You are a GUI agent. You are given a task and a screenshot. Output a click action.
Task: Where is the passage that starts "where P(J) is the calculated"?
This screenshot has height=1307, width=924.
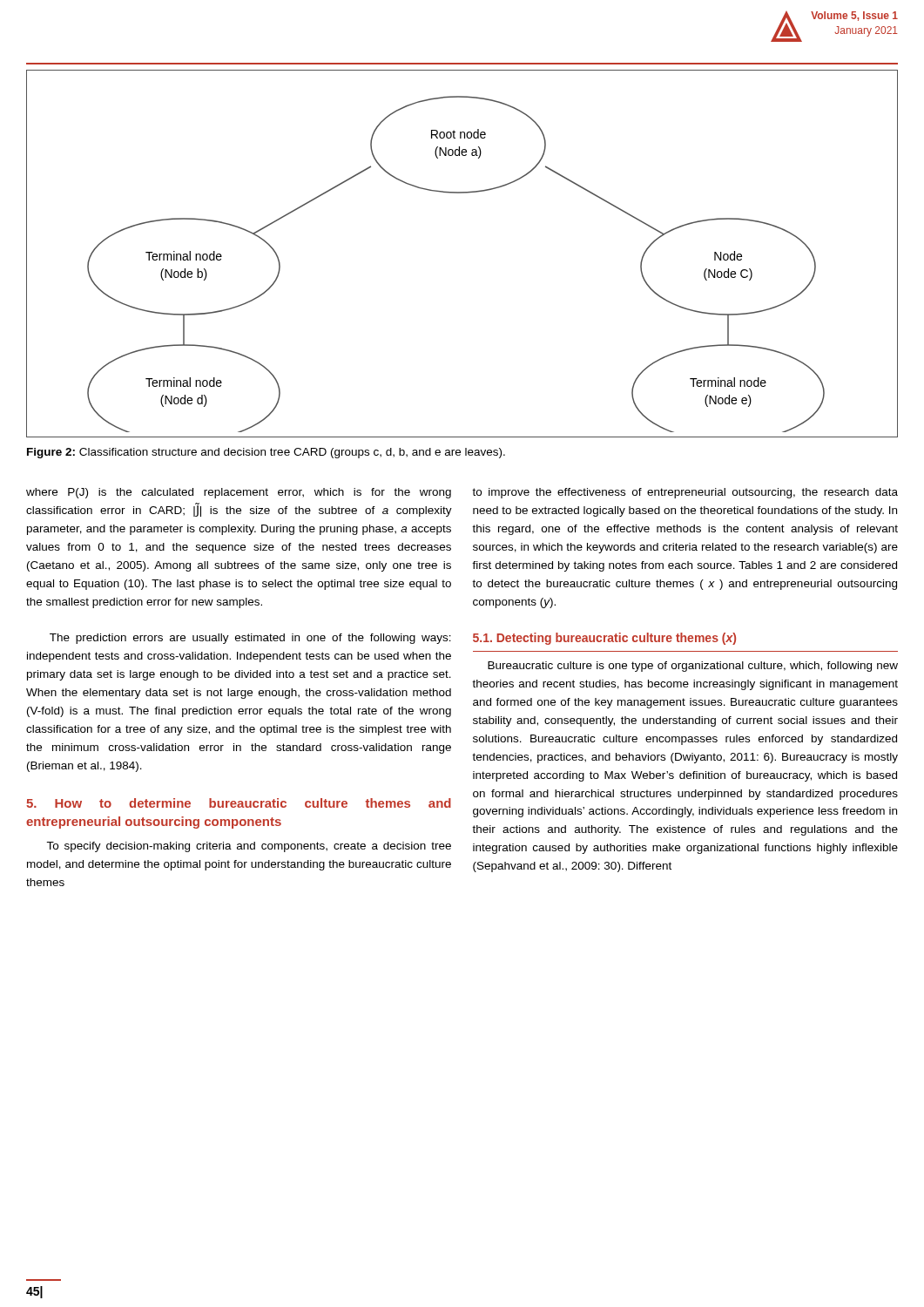239,547
